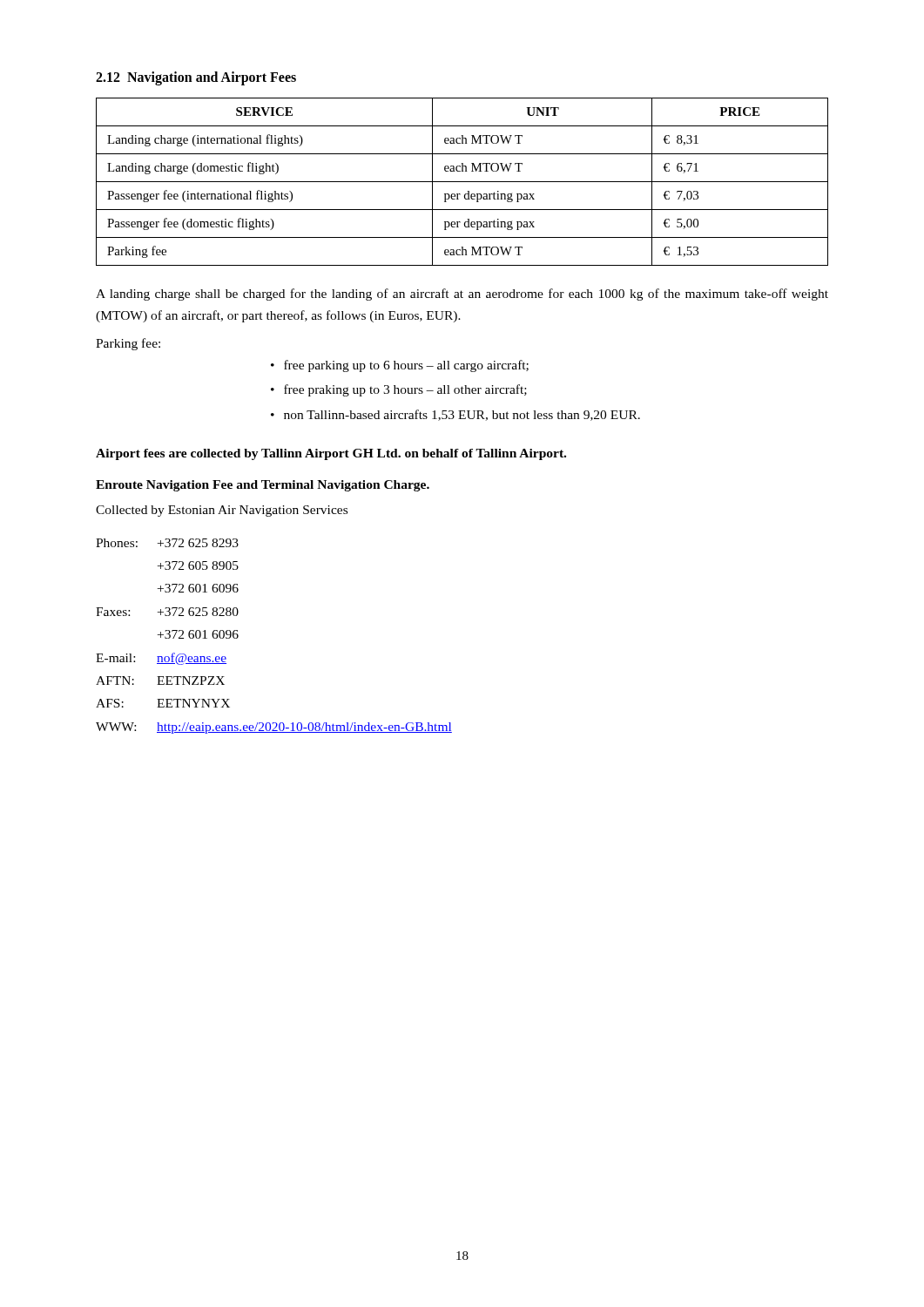
Task: Find the region starting "• free praking"
Action: click(399, 390)
